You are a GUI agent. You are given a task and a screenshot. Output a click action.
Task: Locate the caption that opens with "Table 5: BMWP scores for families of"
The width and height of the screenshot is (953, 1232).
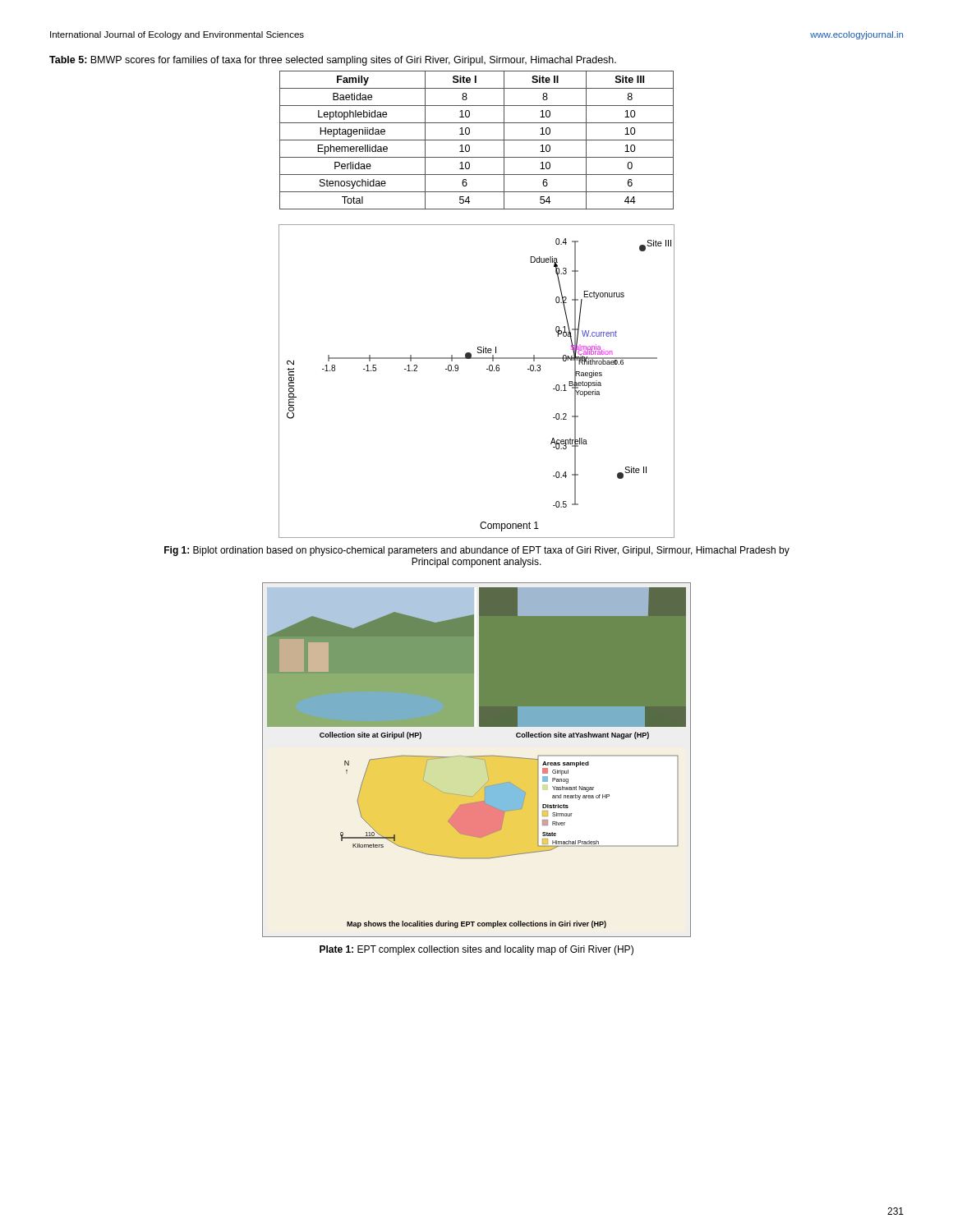(333, 60)
